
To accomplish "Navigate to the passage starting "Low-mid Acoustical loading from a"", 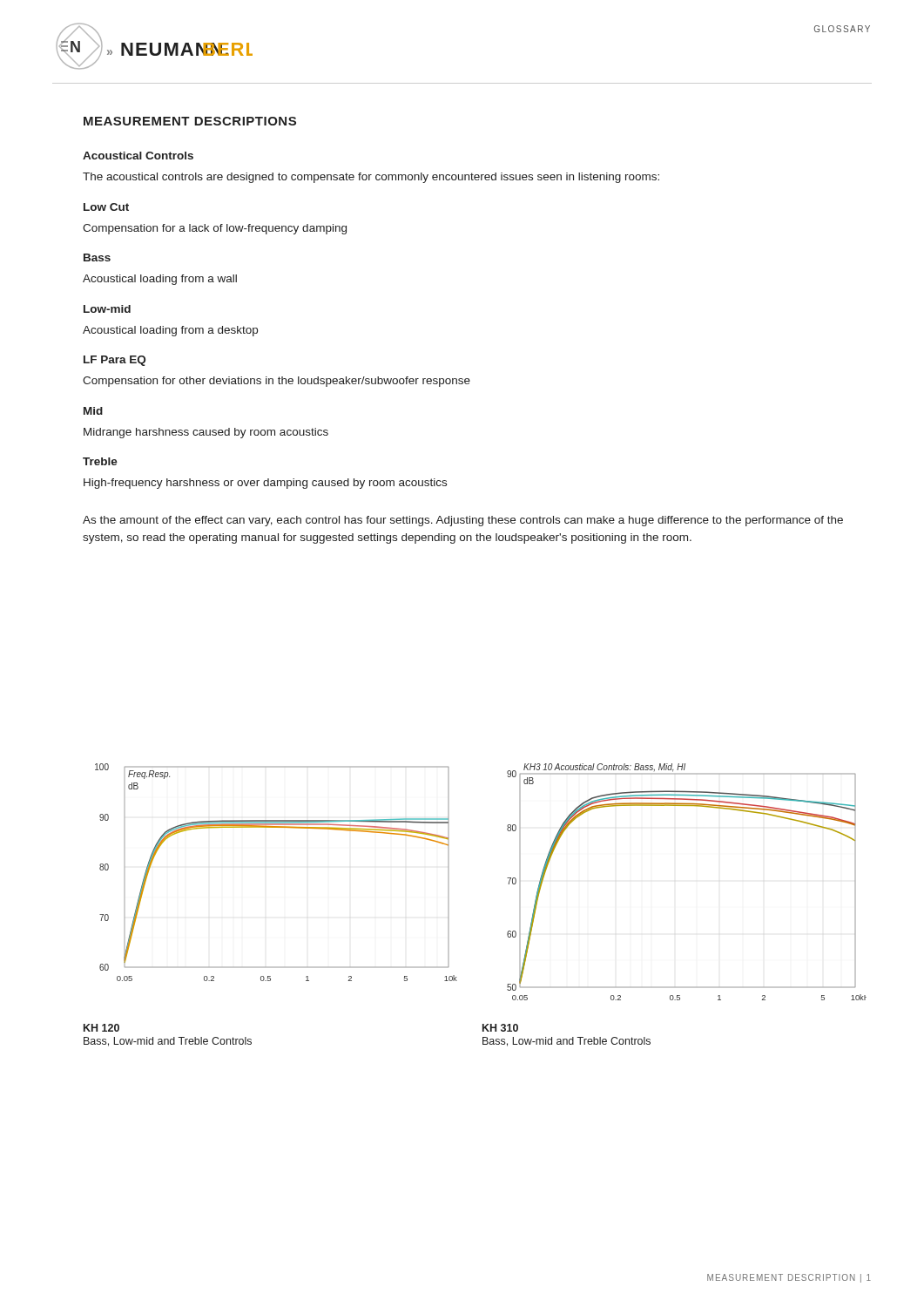I will [x=107, y=309].
